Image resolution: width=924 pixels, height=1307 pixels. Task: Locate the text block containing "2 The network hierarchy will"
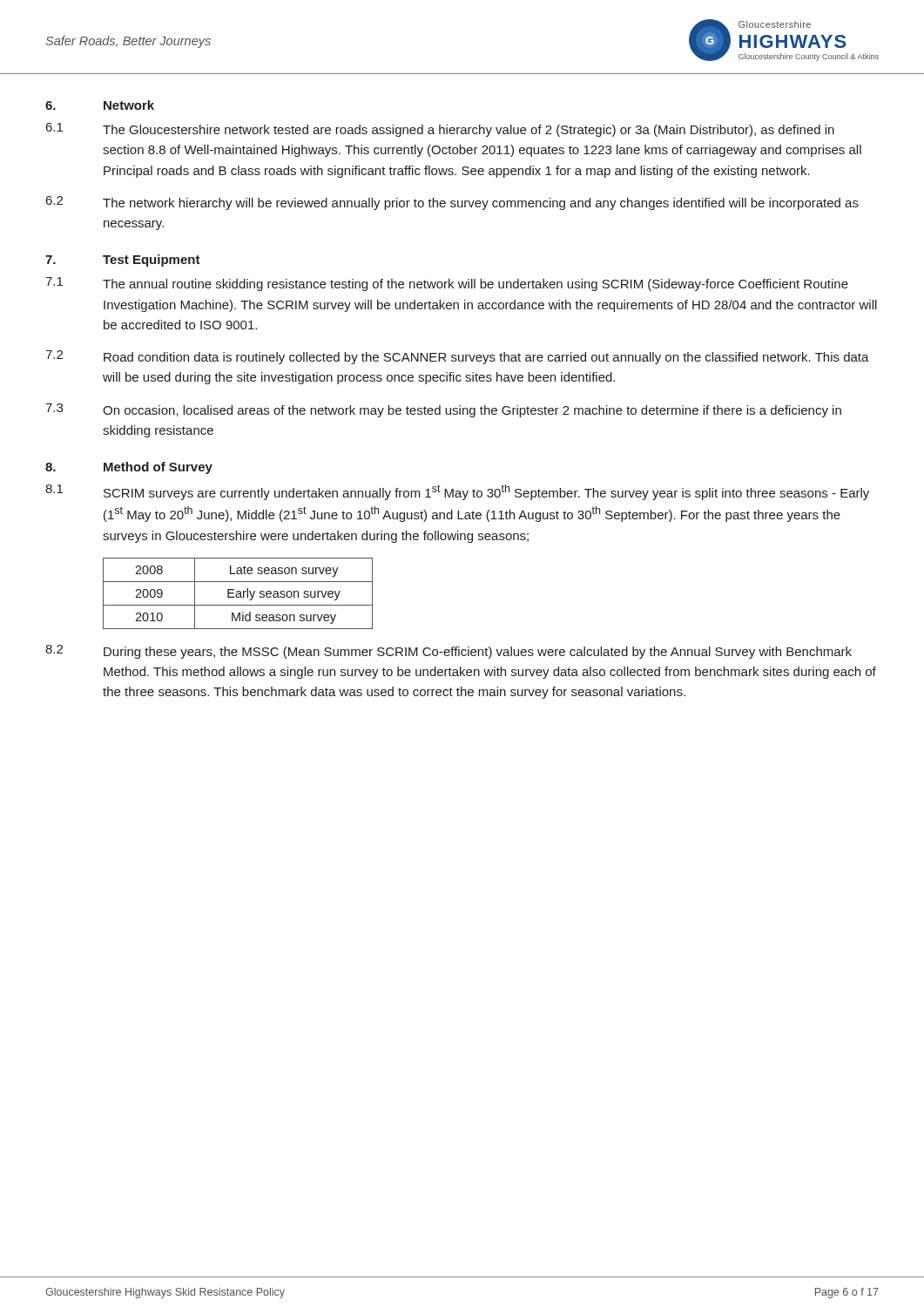point(462,213)
